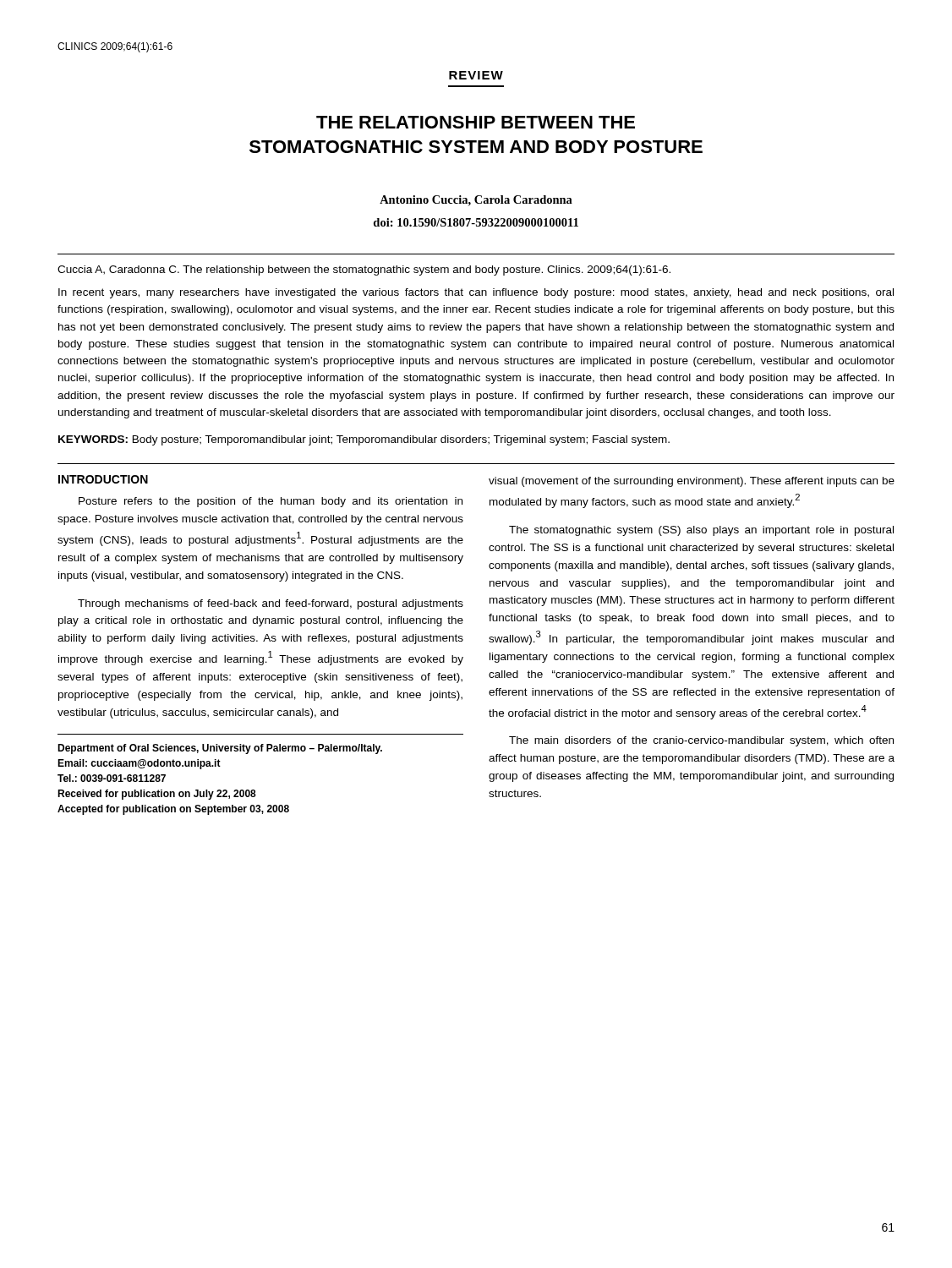
Task: Navigate to the passage starting "Posture refers to the position of the human"
Action: coord(260,538)
